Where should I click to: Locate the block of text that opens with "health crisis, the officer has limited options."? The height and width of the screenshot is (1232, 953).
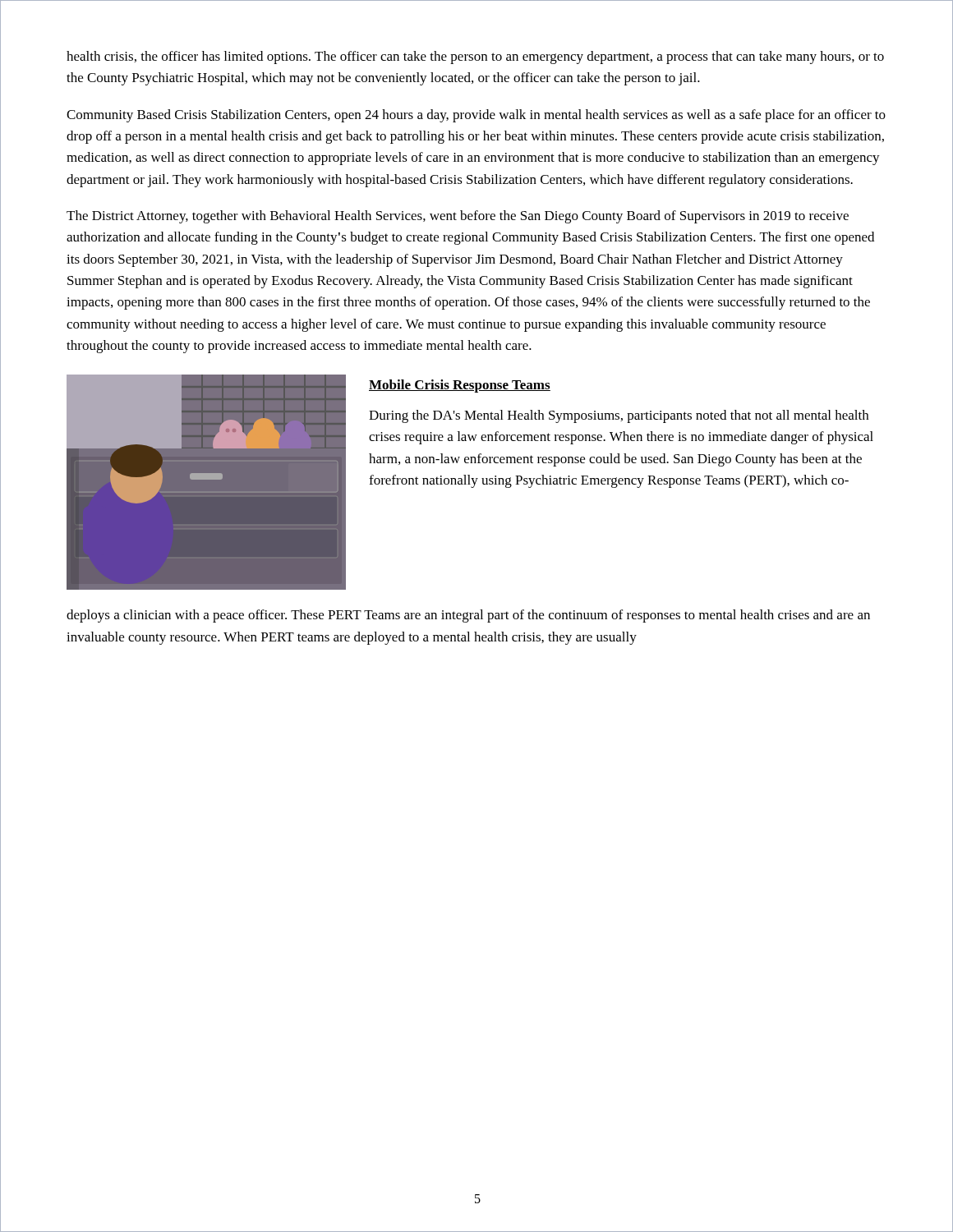click(x=475, y=67)
